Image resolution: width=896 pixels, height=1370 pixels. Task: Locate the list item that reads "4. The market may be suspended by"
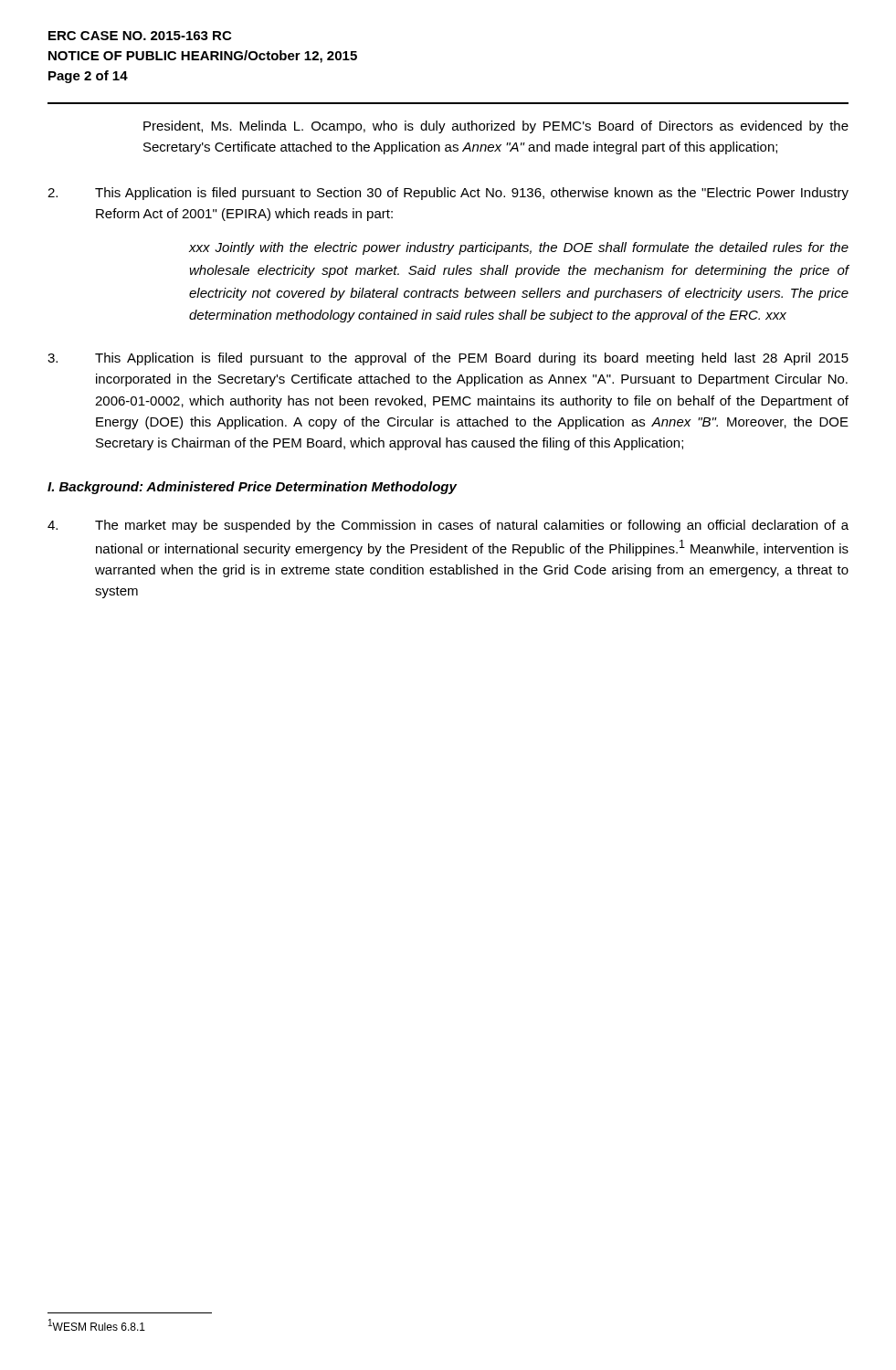[448, 558]
